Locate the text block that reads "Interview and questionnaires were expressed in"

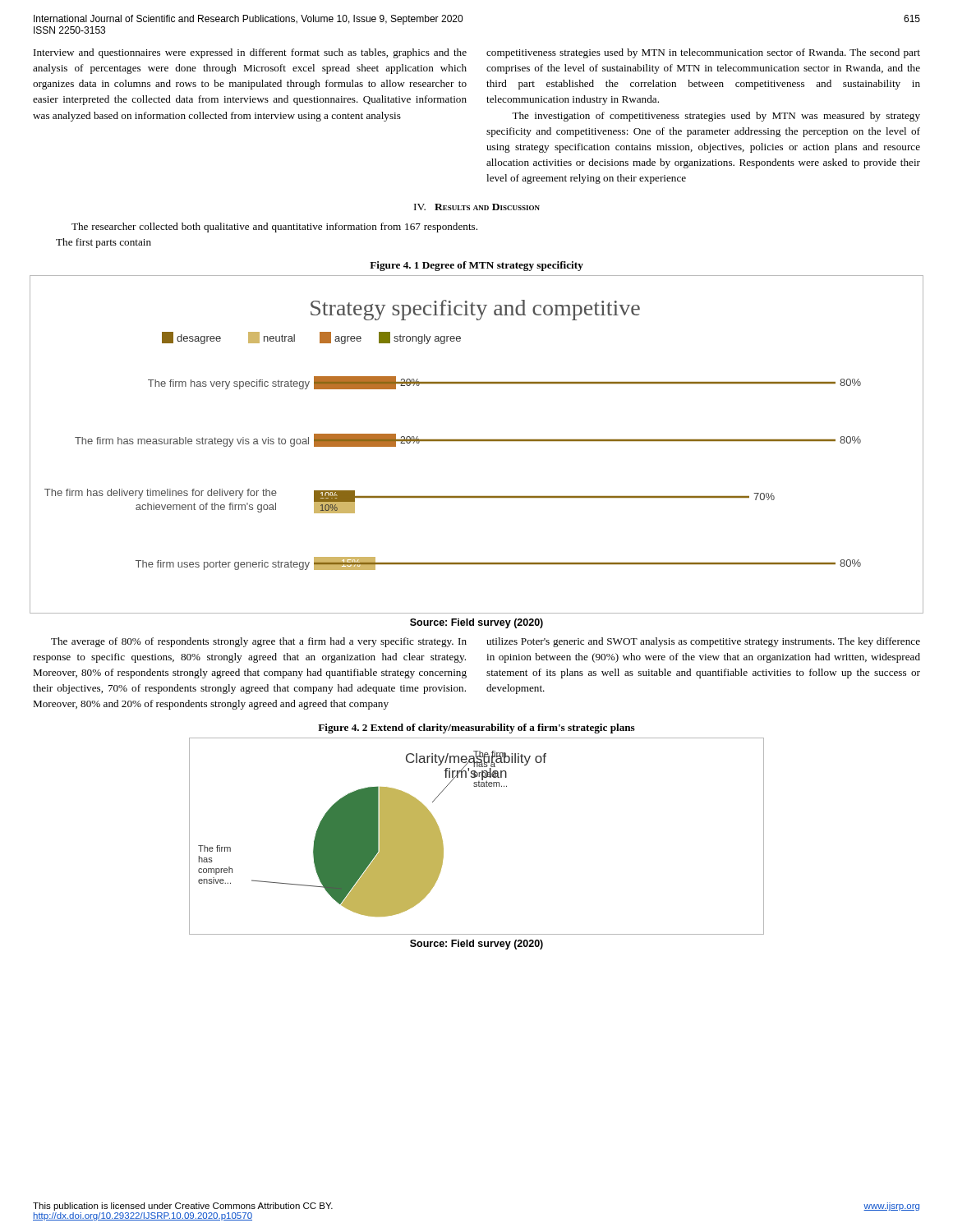tap(250, 84)
